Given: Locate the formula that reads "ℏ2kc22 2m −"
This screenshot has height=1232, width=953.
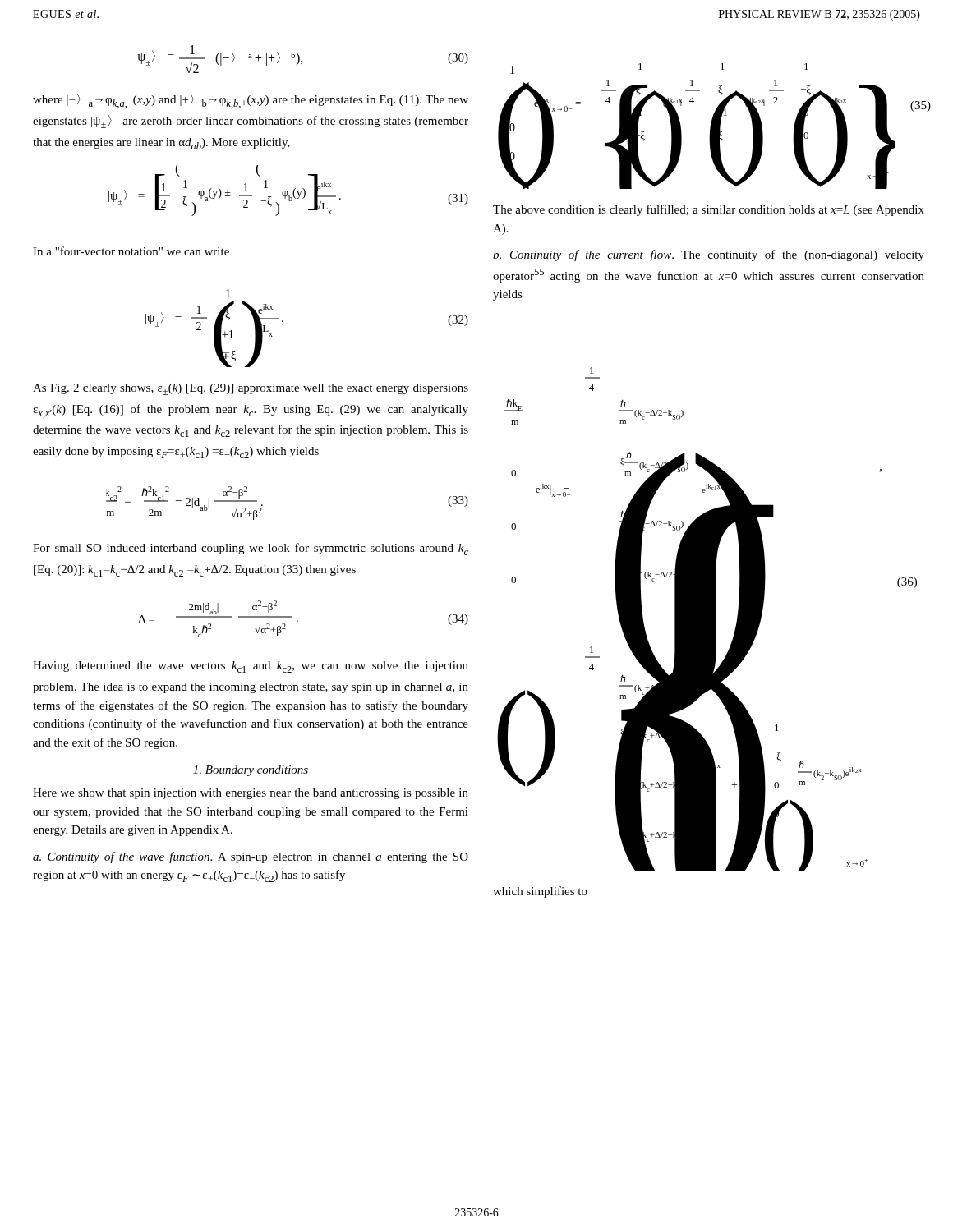Looking at the screenshot, I should pyautogui.click(x=251, y=501).
